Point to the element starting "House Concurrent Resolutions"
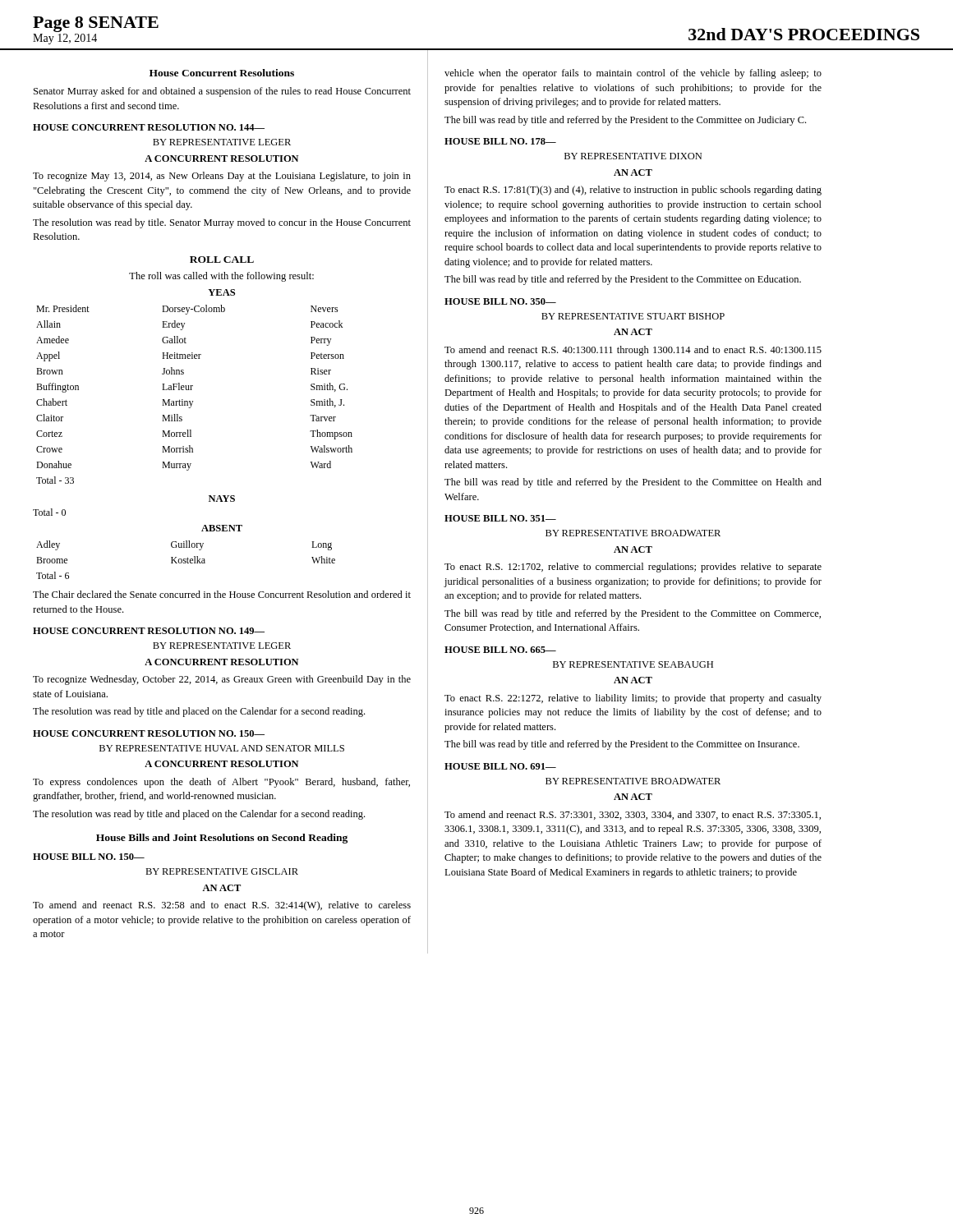 pos(222,73)
